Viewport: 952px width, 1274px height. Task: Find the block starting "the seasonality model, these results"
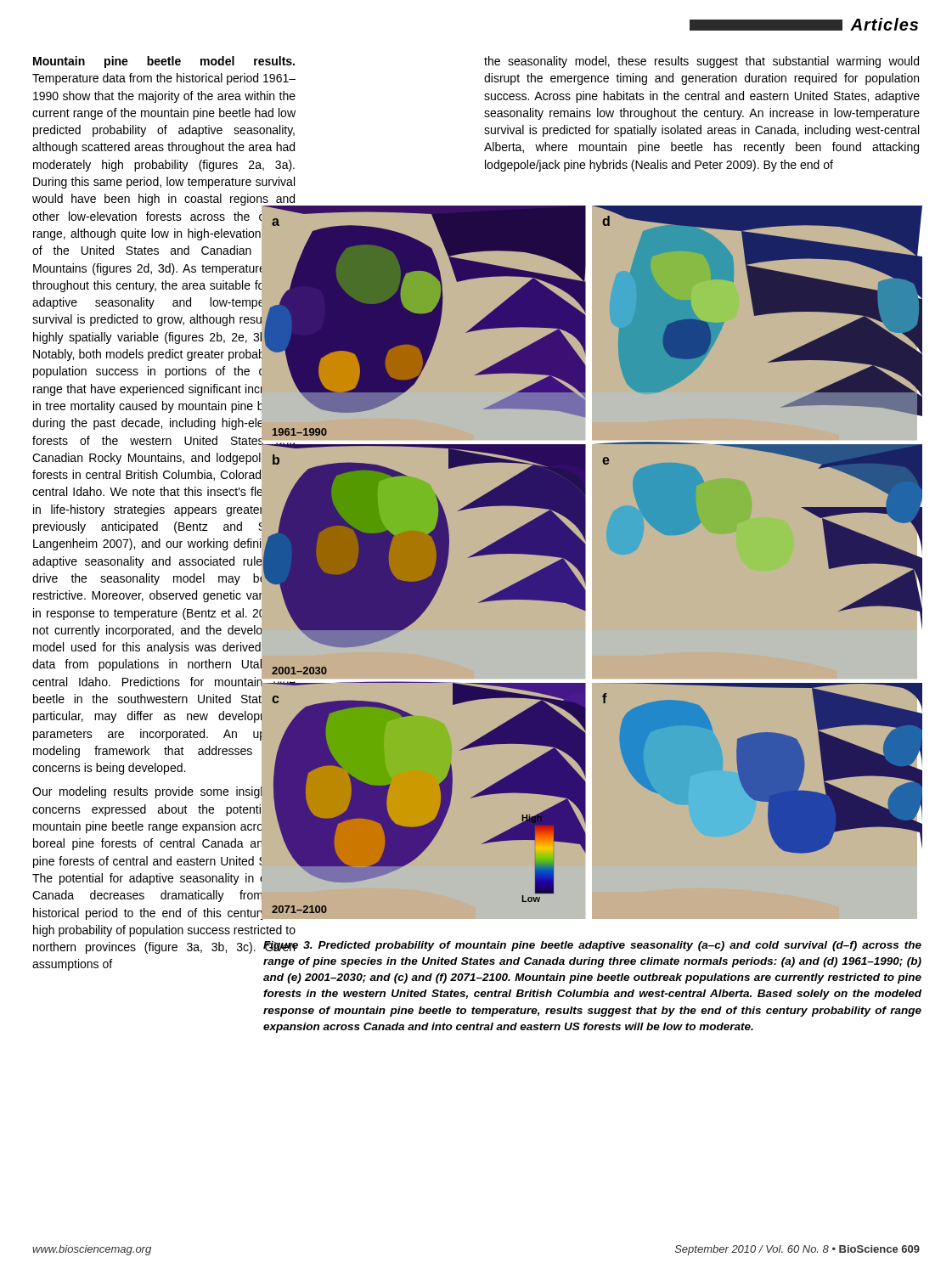click(702, 113)
